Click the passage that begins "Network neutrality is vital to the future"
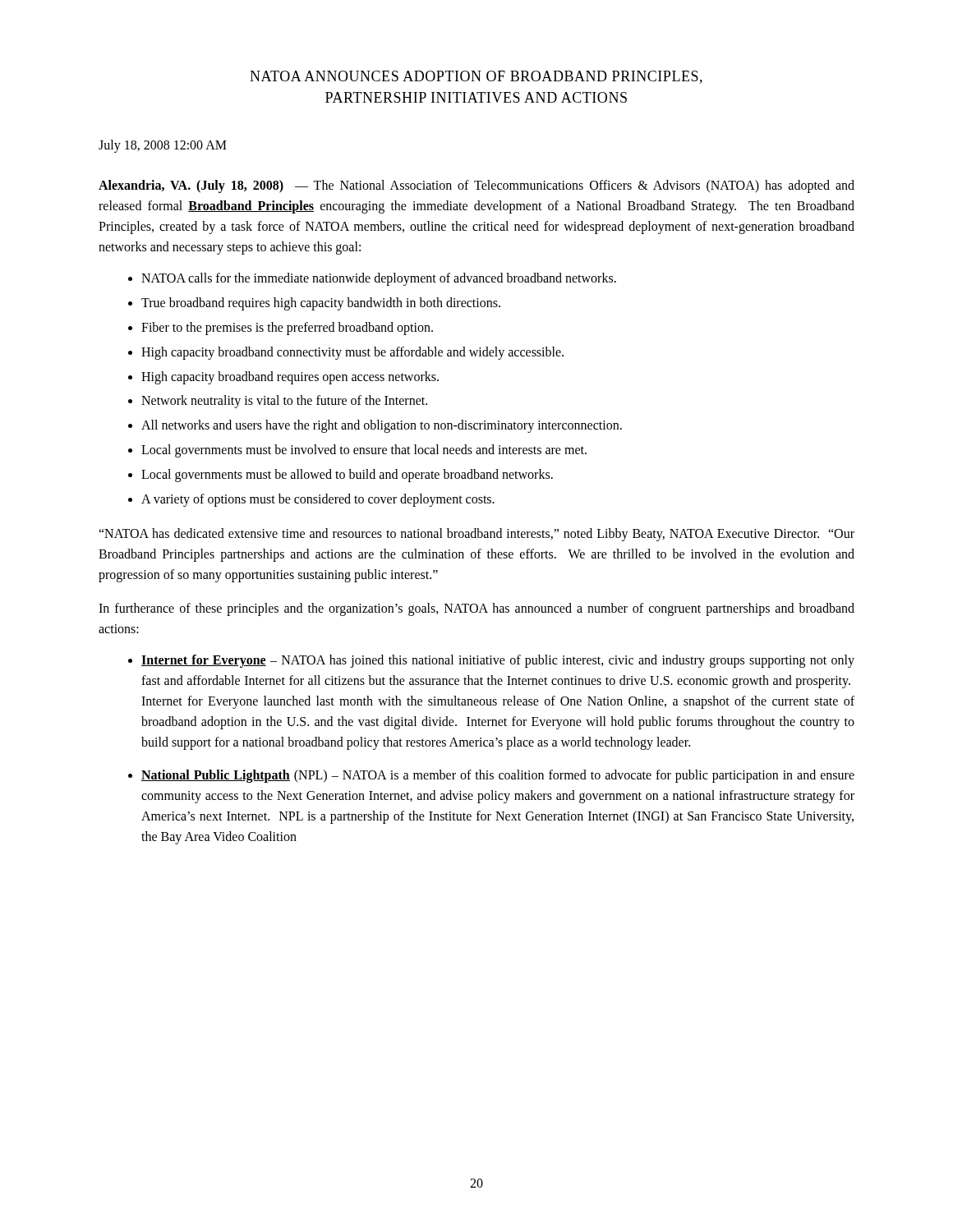The width and height of the screenshot is (953, 1232). coord(285,401)
